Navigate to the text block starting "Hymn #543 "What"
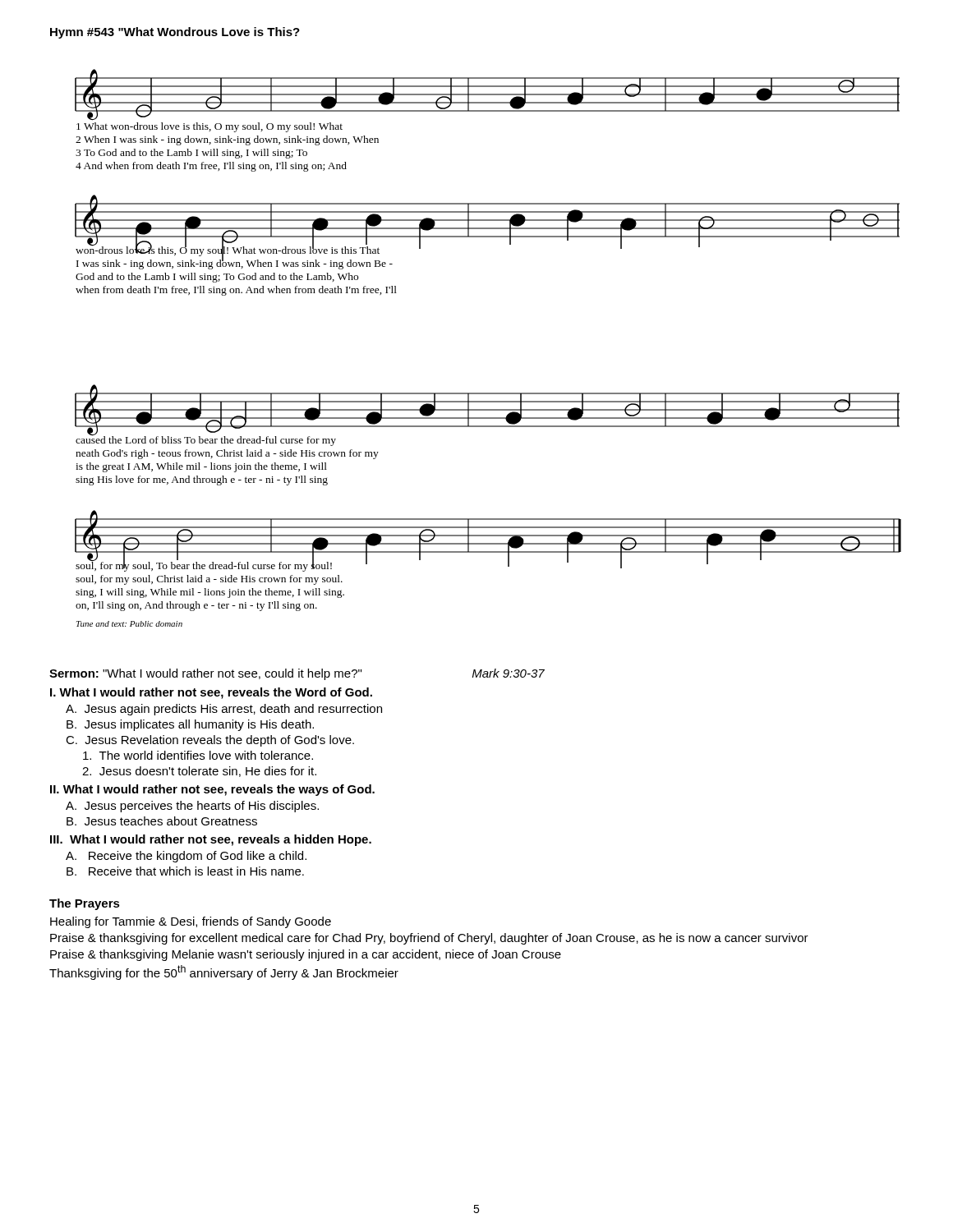Viewport: 953px width, 1232px height. tap(175, 32)
